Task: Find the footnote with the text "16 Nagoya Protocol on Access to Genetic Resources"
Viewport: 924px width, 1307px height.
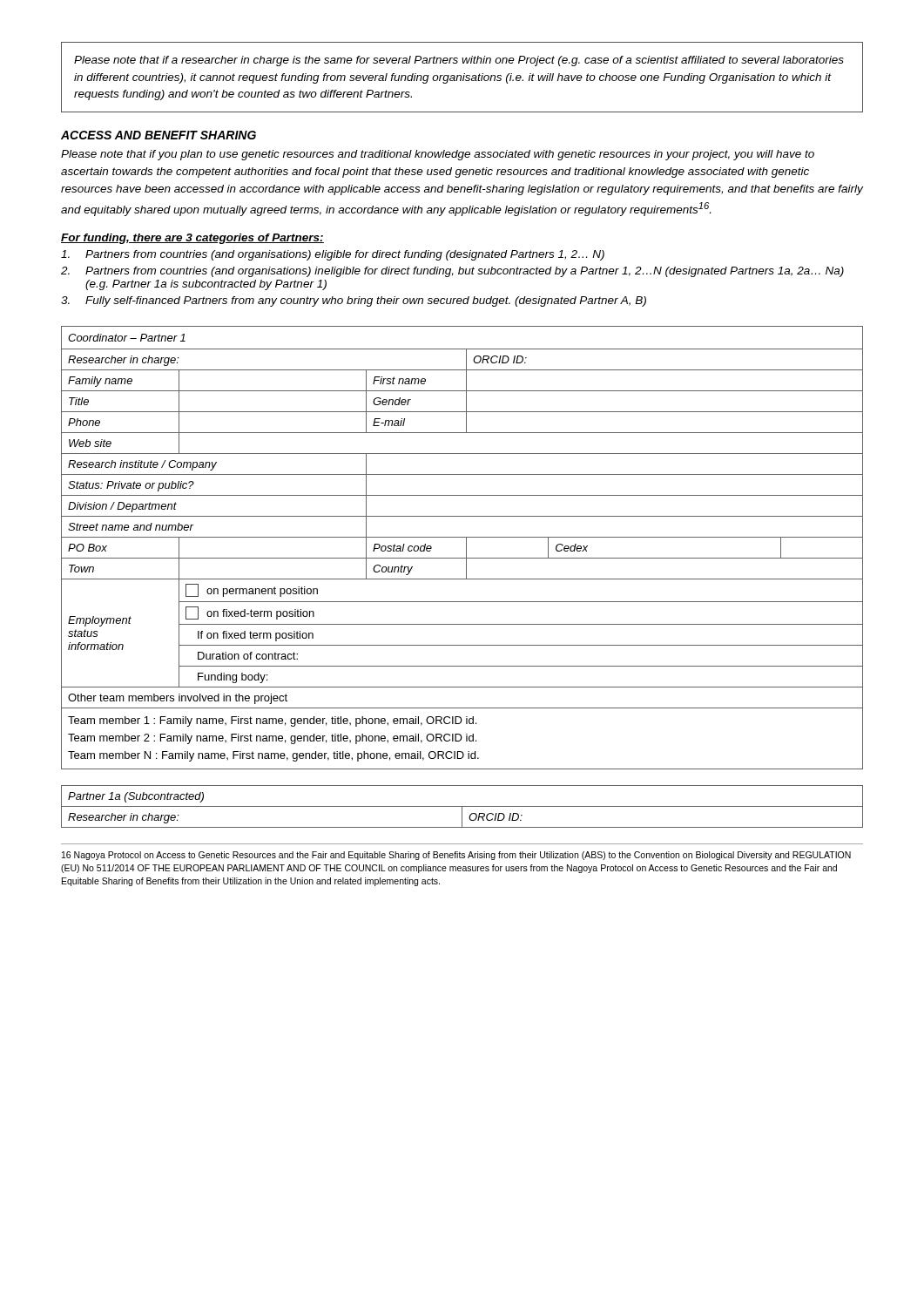Action: pyautogui.click(x=456, y=868)
